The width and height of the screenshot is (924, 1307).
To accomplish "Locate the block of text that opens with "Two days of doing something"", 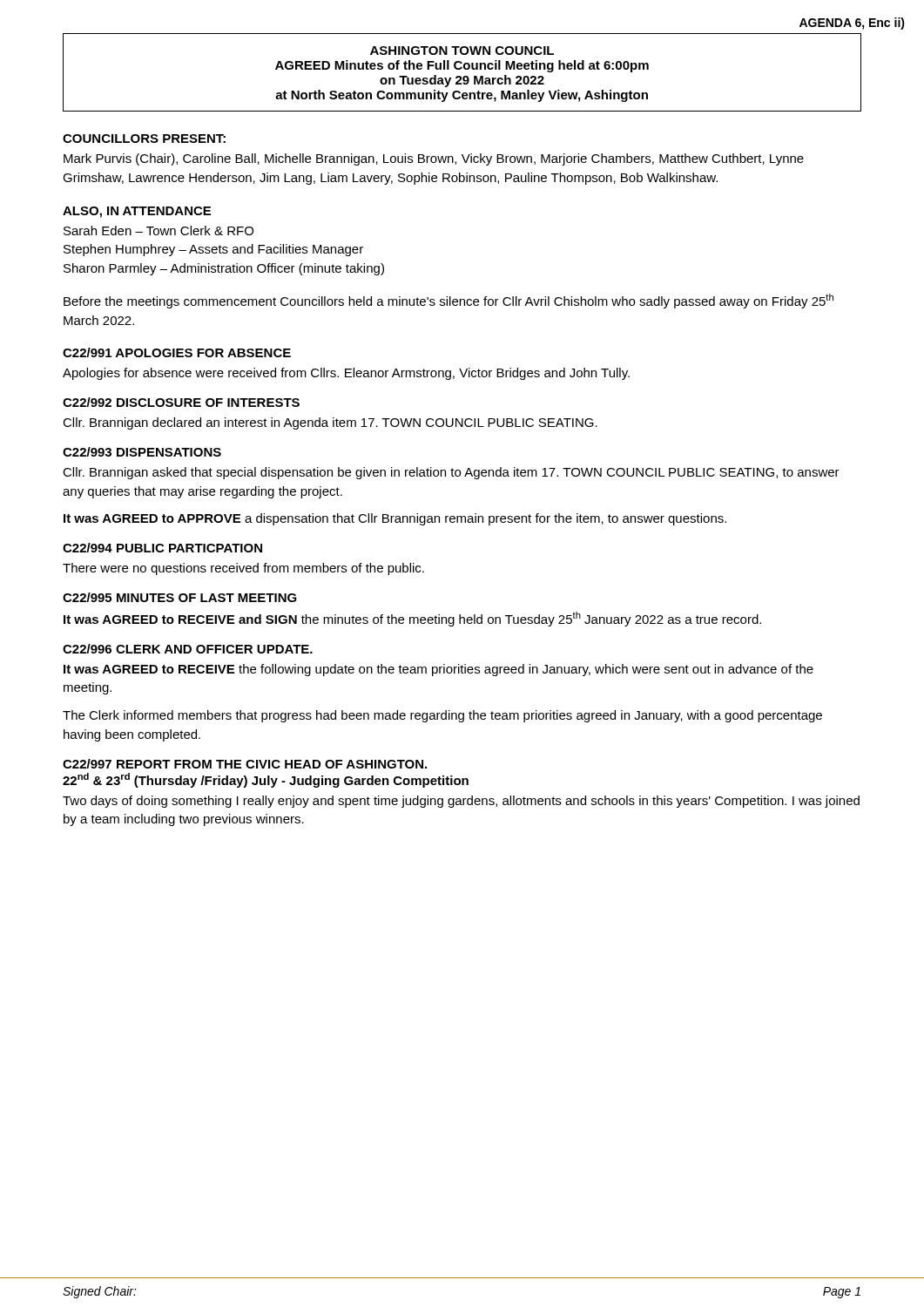I will (x=462, y=809).
